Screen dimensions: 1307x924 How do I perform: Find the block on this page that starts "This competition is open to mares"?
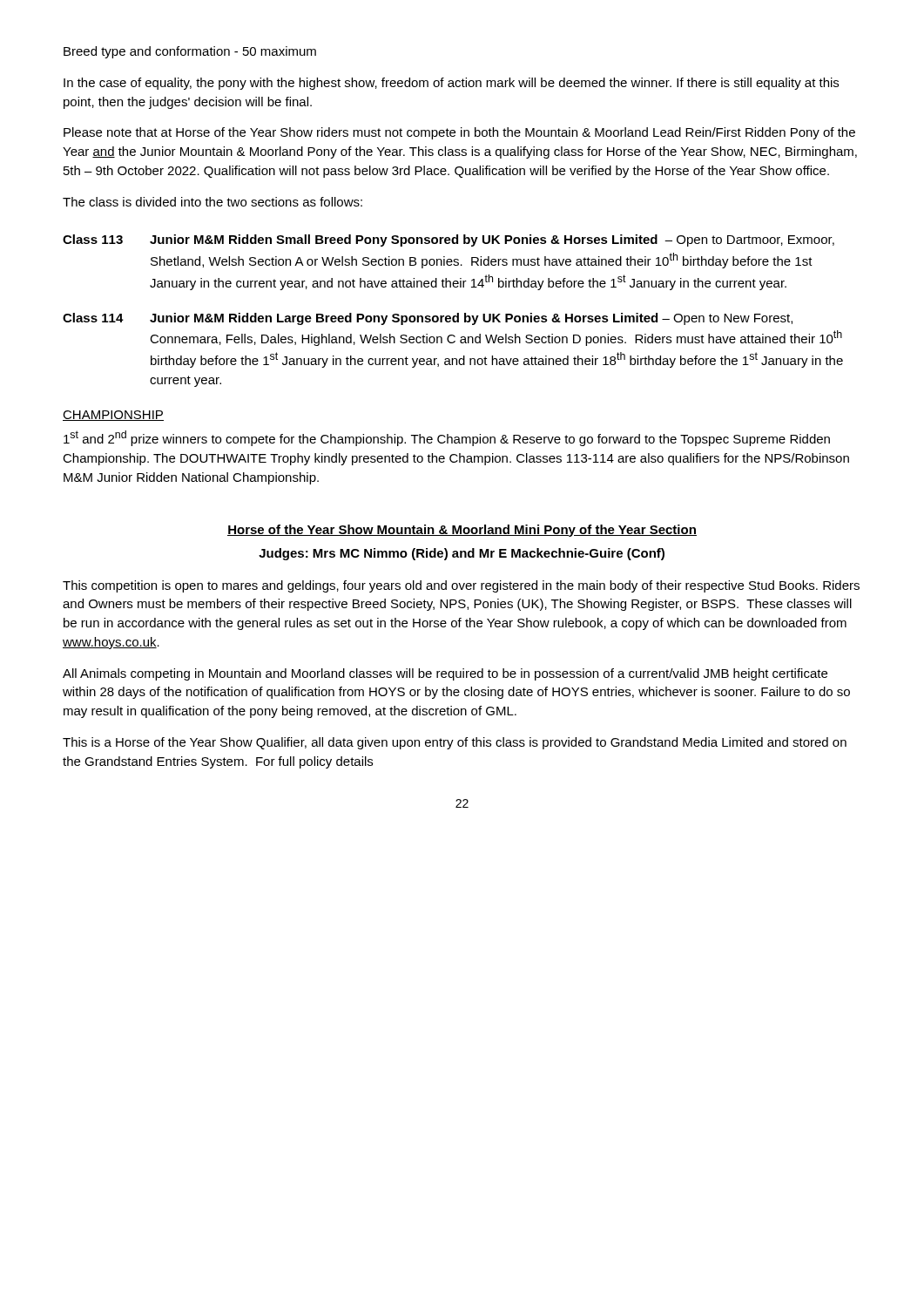(x=461, y=613)
